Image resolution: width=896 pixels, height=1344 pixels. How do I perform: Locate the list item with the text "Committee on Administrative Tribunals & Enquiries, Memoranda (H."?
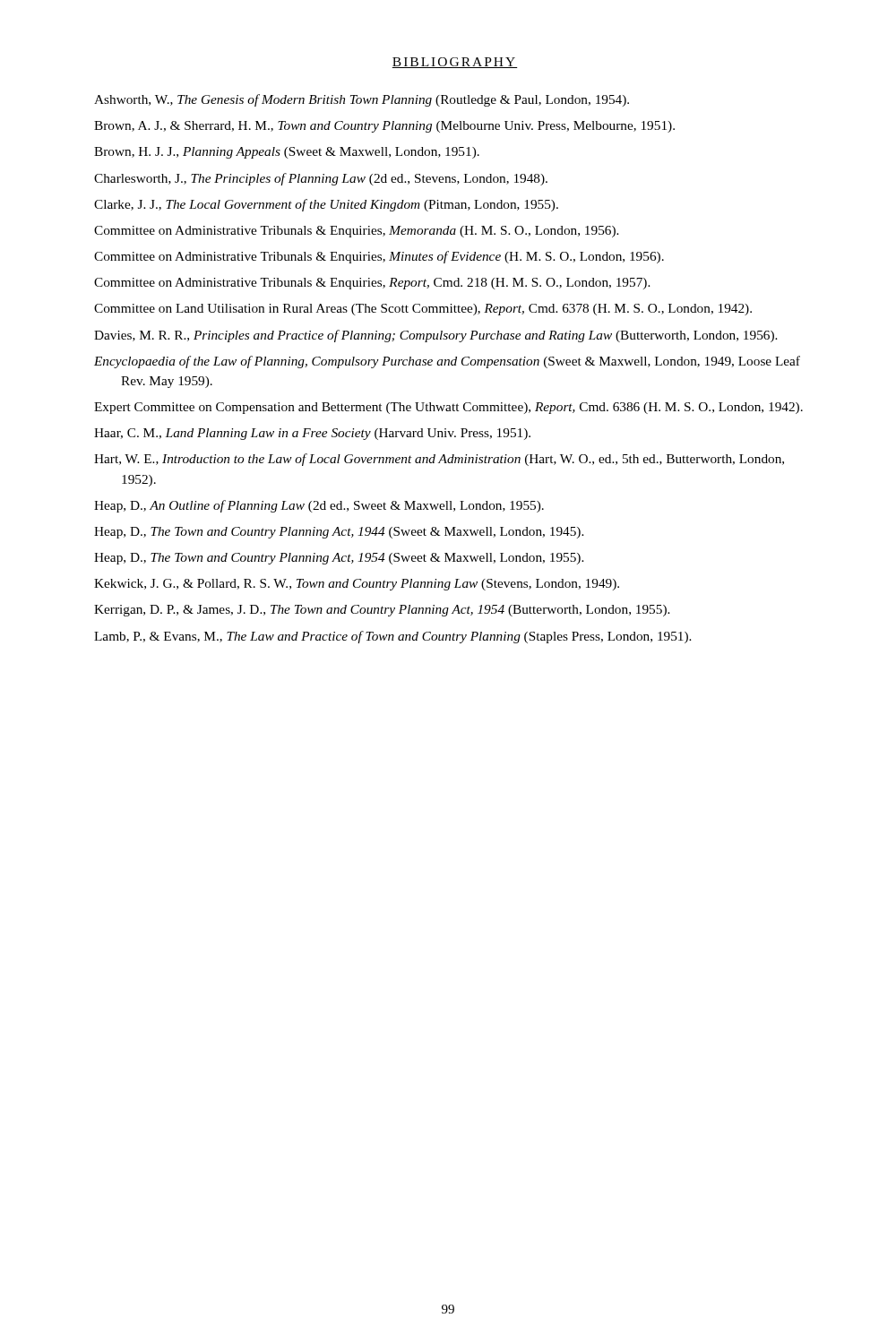pyautogui.click(x=357, y=230)
